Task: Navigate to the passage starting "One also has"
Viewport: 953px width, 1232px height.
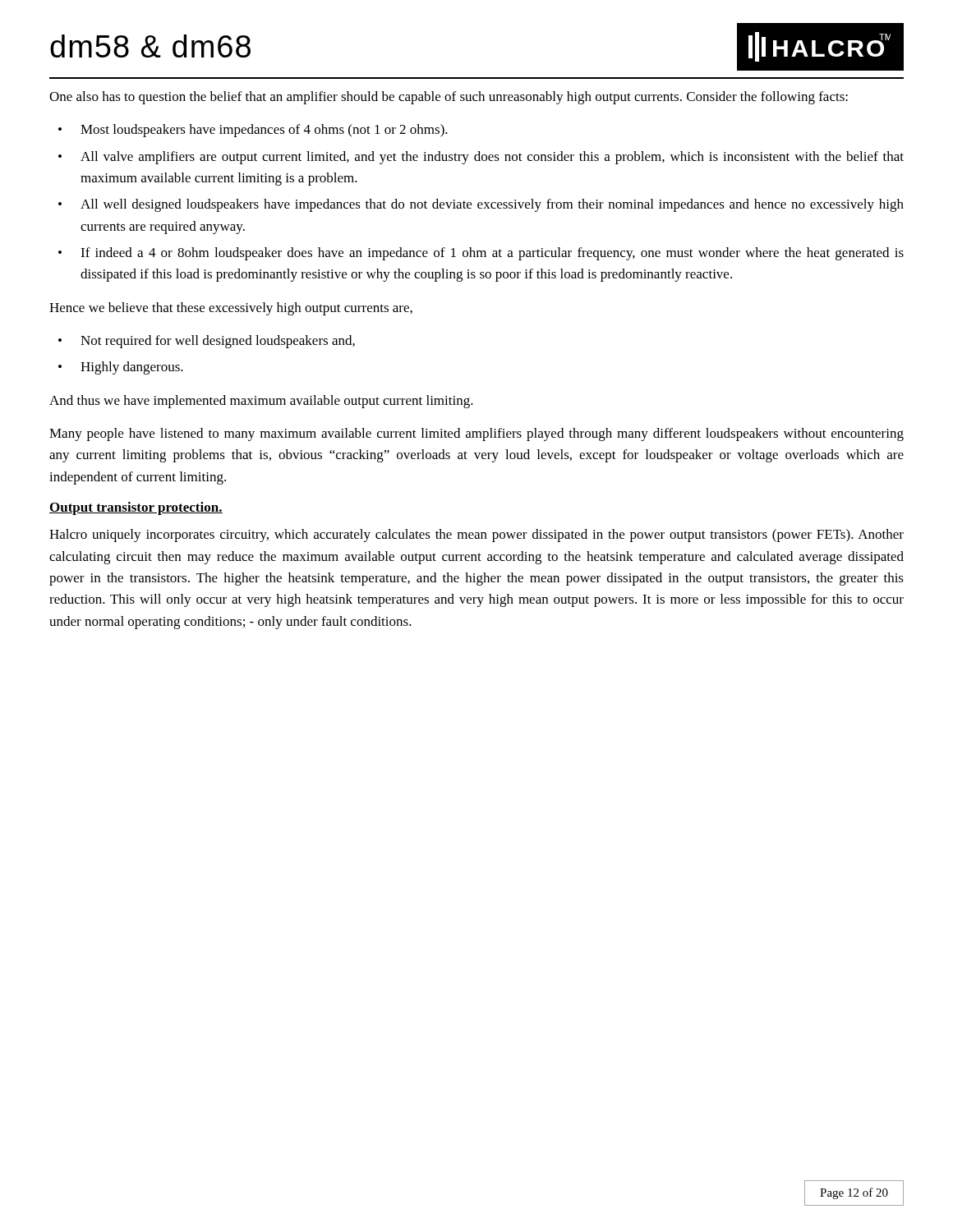Action: [x=449, y=97]
